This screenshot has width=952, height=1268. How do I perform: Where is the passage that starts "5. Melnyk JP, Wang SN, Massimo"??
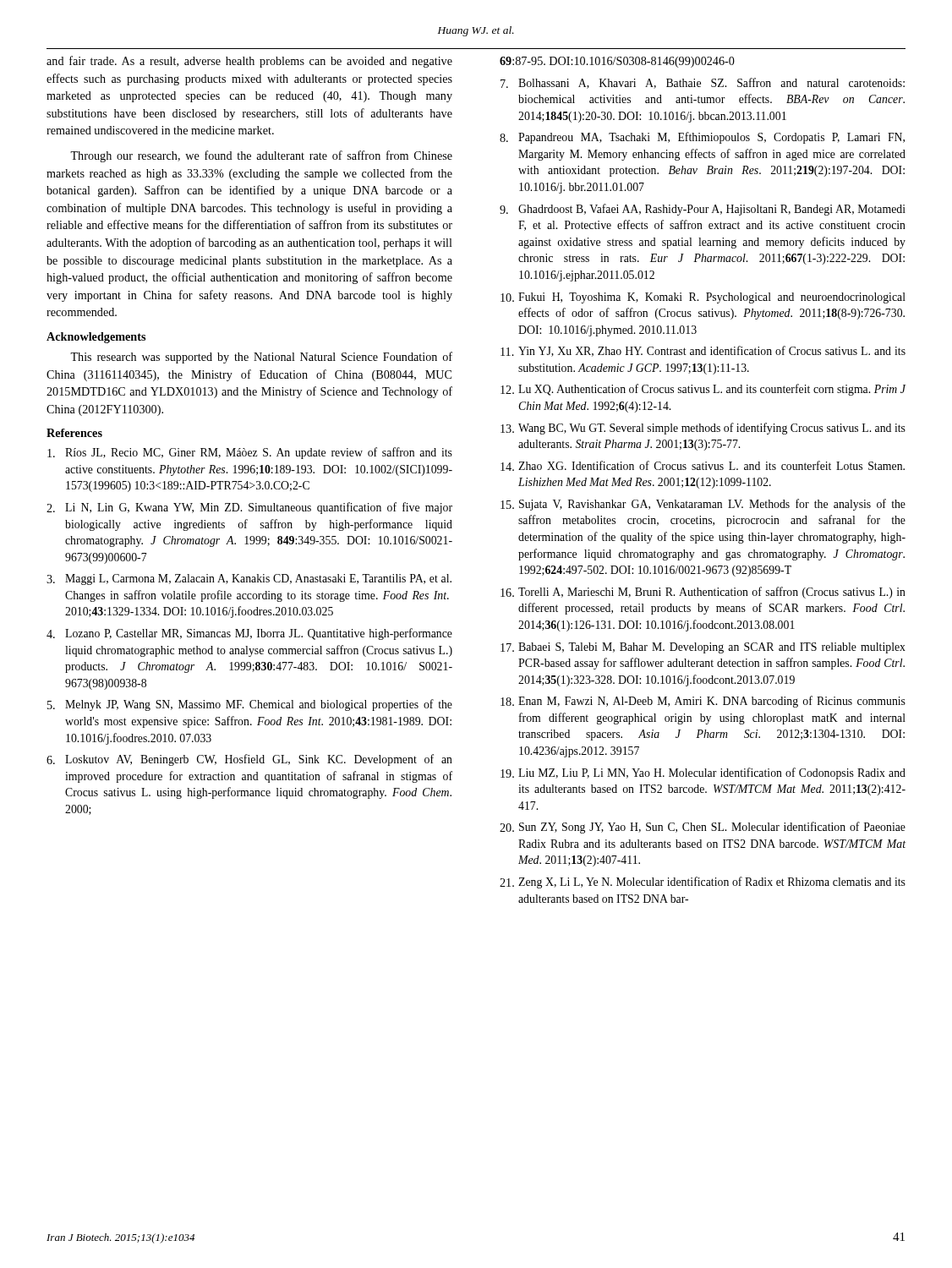pos(249,722)
